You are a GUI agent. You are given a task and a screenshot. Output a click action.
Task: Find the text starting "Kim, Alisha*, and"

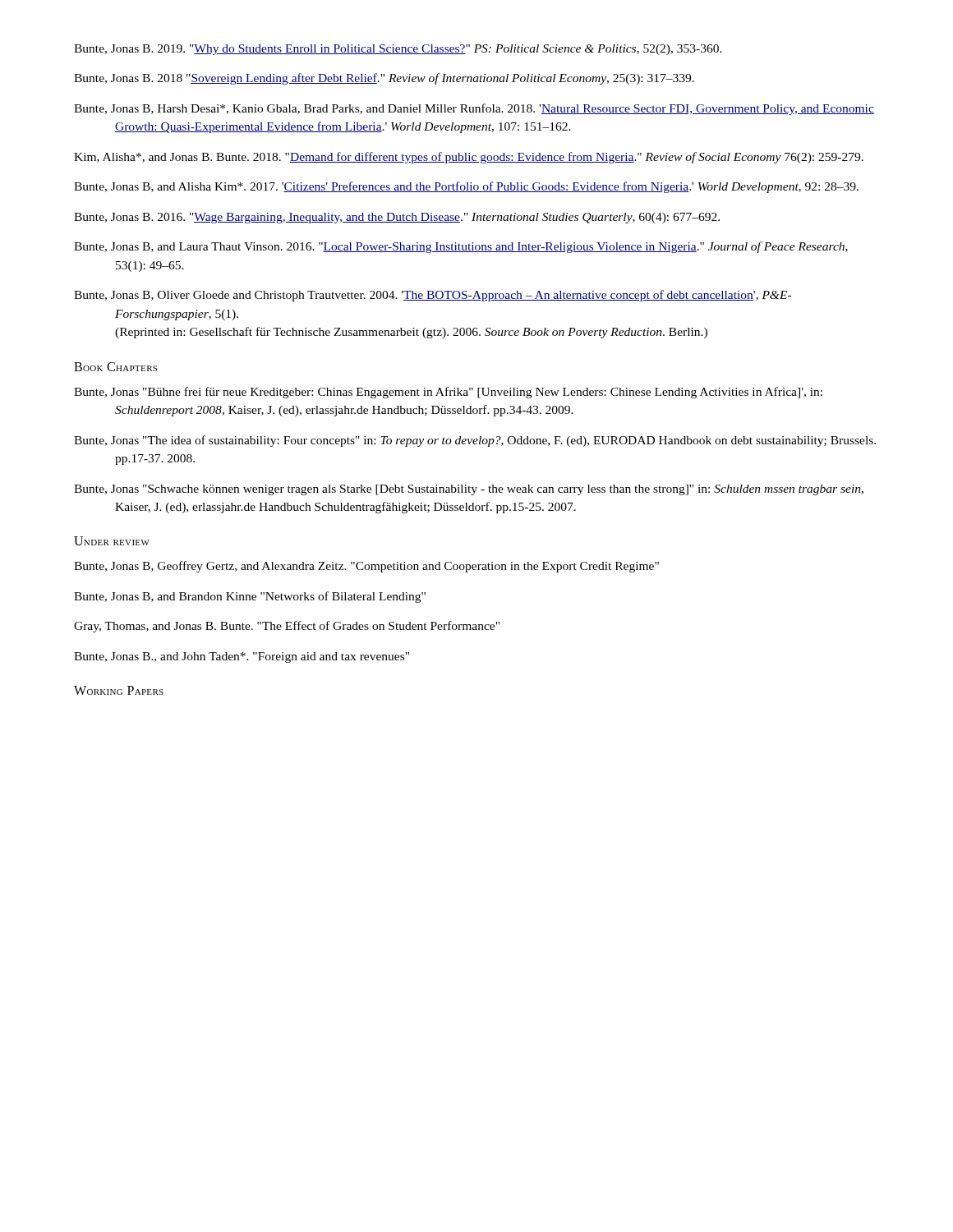469,156
